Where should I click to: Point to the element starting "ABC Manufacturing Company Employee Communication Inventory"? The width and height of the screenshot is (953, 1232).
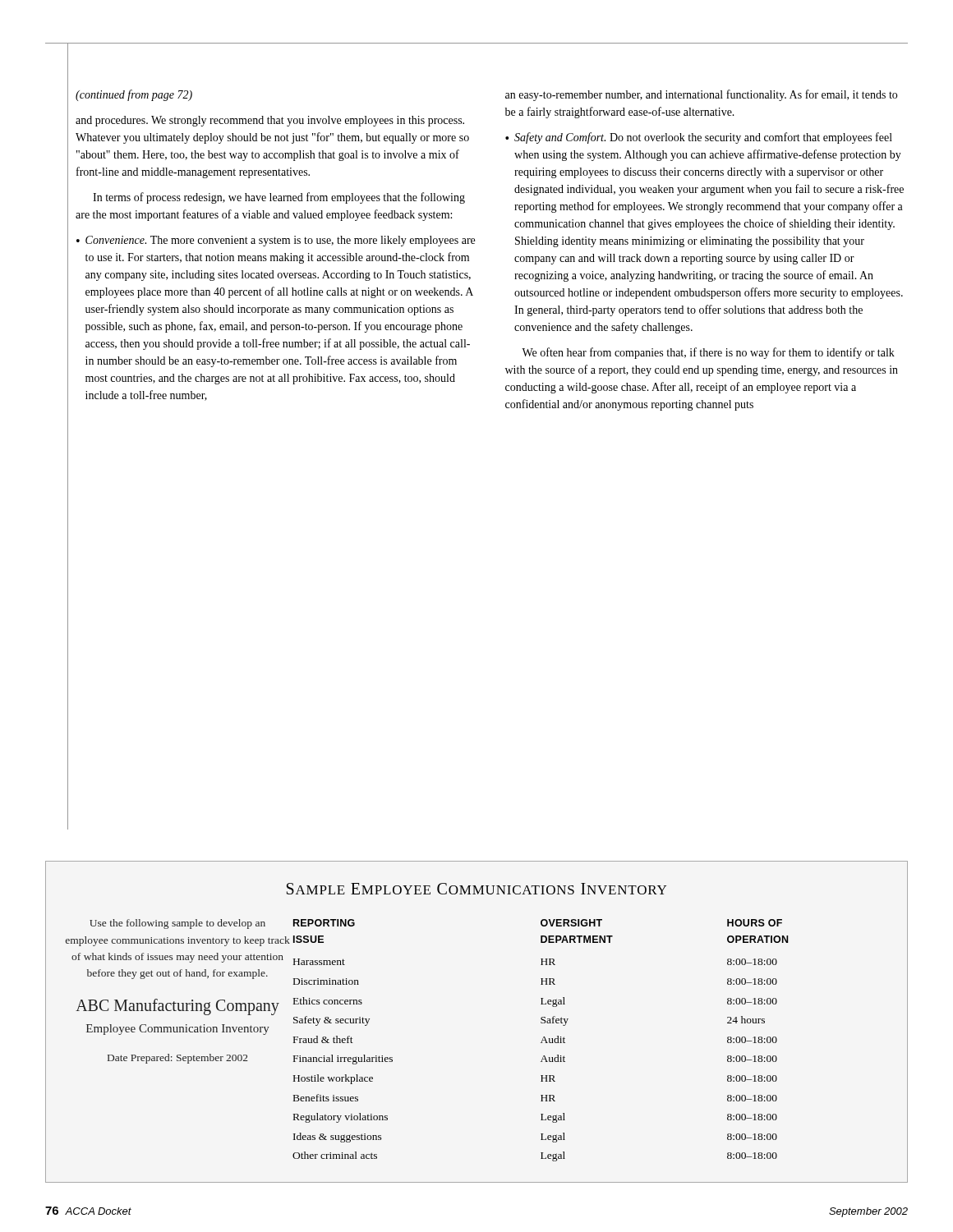pyautogui.click(x=177, y=1030)
